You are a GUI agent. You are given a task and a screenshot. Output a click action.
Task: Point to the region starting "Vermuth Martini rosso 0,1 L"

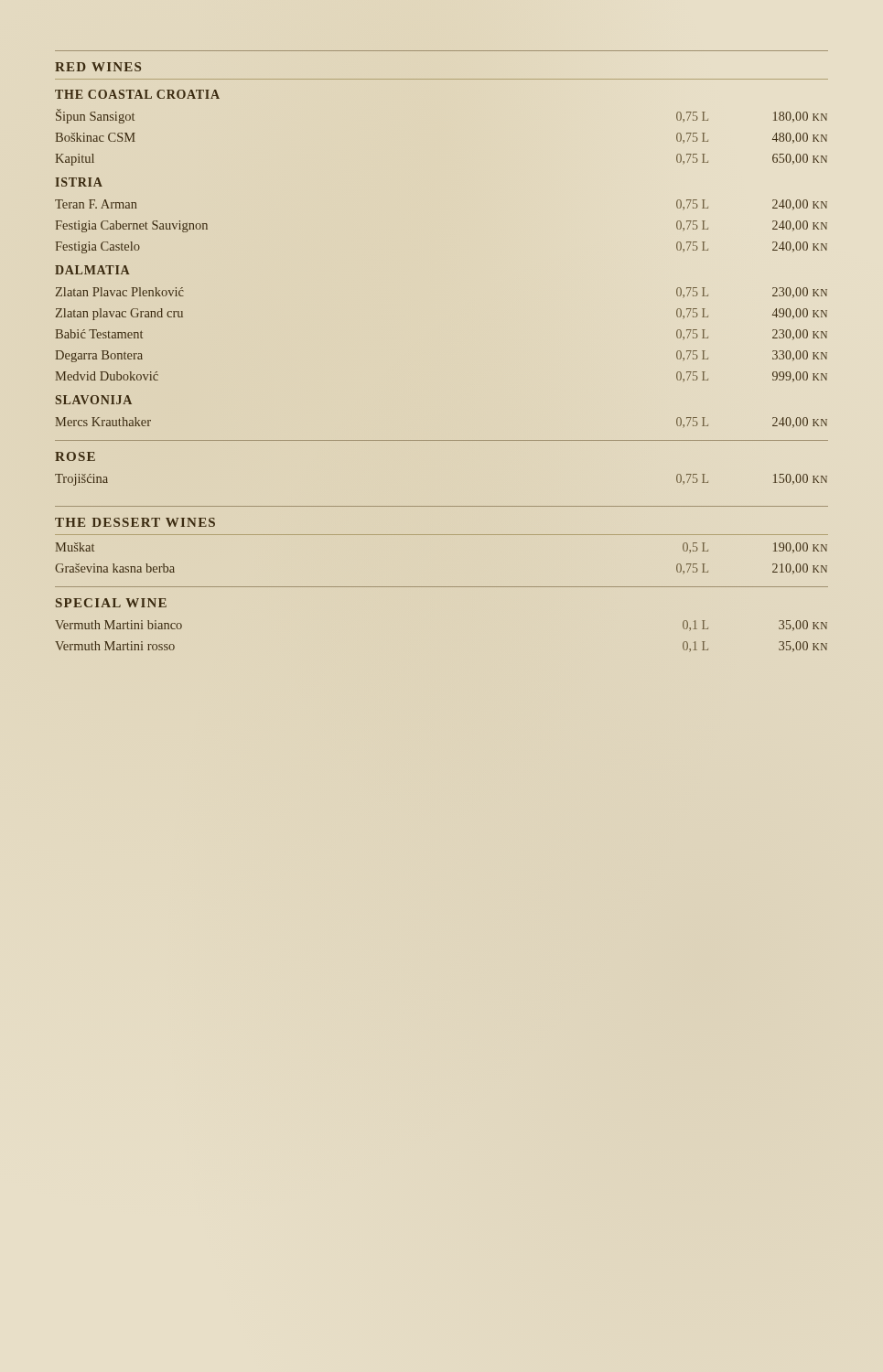118,647
